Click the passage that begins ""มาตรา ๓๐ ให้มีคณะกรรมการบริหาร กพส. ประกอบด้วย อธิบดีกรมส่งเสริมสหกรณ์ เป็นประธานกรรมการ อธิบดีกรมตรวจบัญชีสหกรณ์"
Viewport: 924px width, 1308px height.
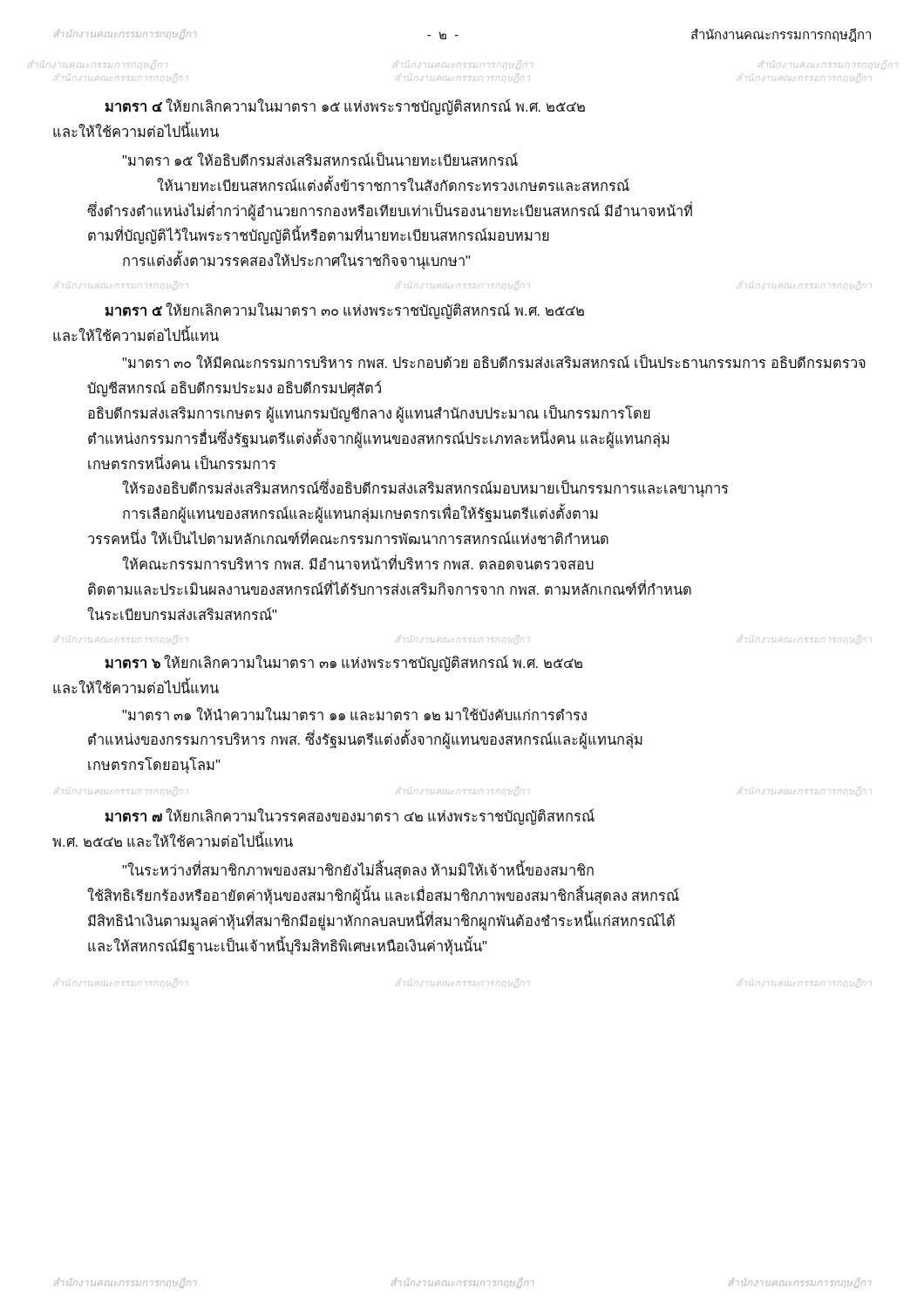coord(479,491)
